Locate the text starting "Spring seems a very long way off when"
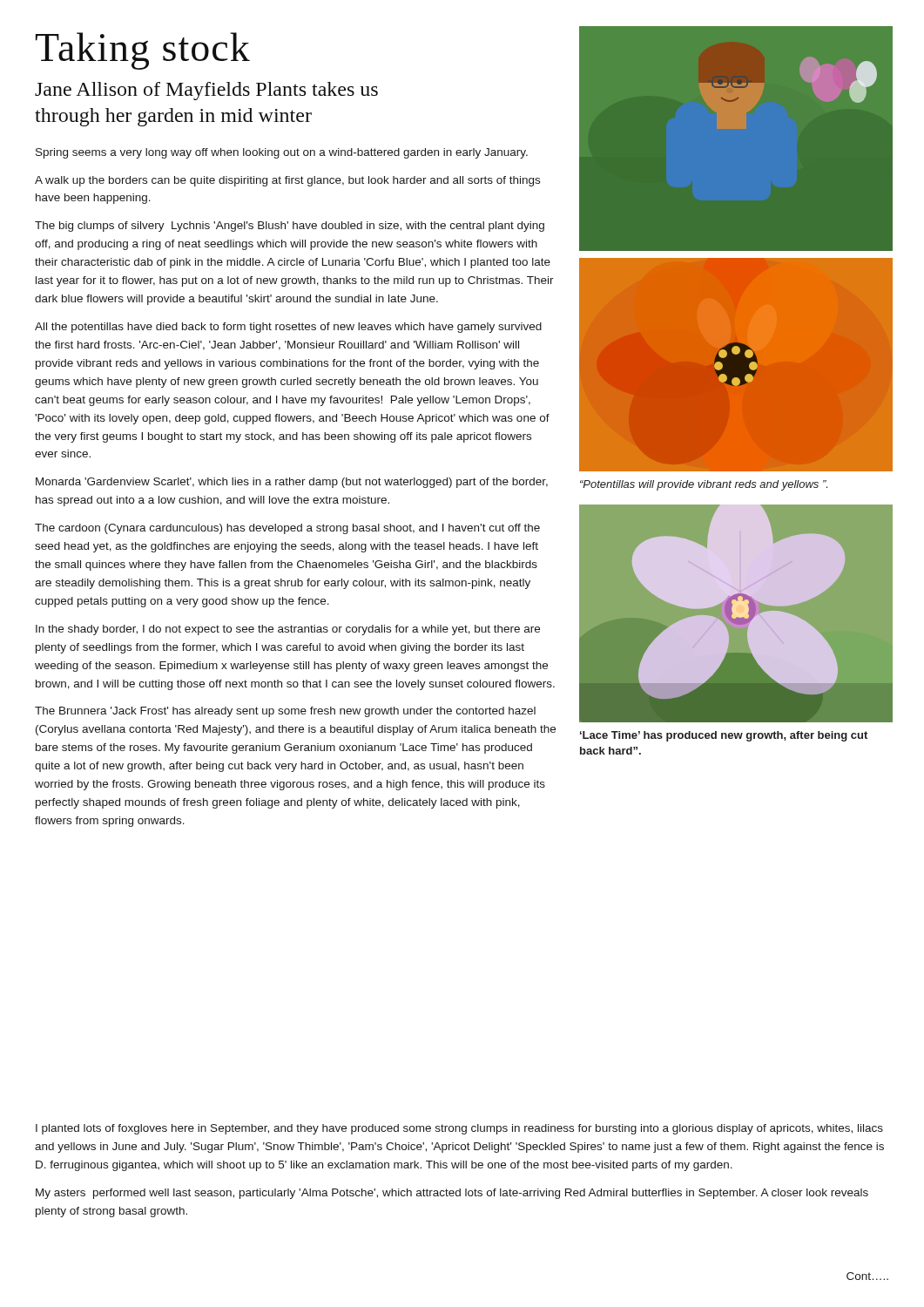This screenshot has width=924, height=1307. [x=282, y=152]
